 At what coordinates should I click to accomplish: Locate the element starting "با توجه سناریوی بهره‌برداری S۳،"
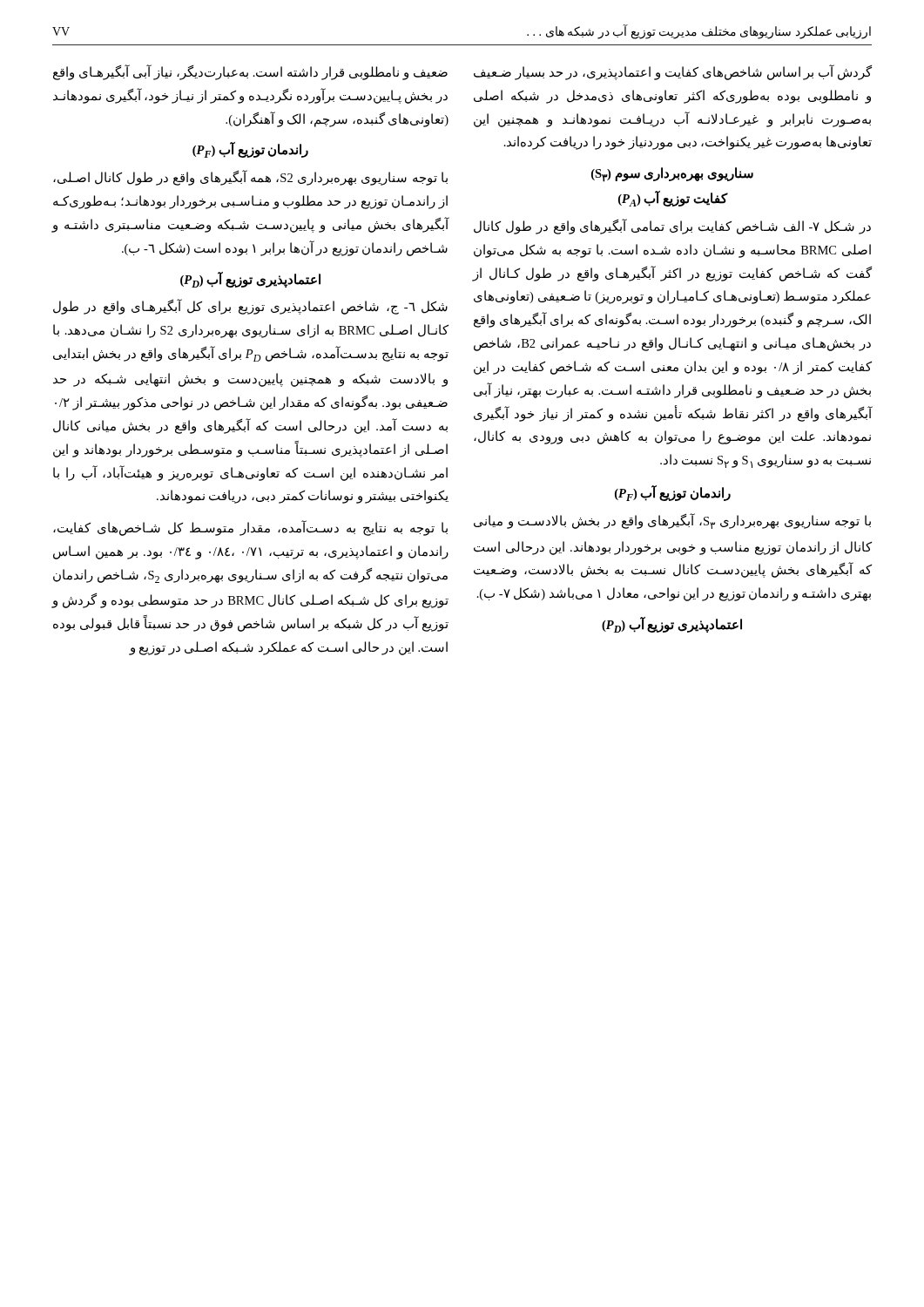pyautogui.click(x=672, y=557)
